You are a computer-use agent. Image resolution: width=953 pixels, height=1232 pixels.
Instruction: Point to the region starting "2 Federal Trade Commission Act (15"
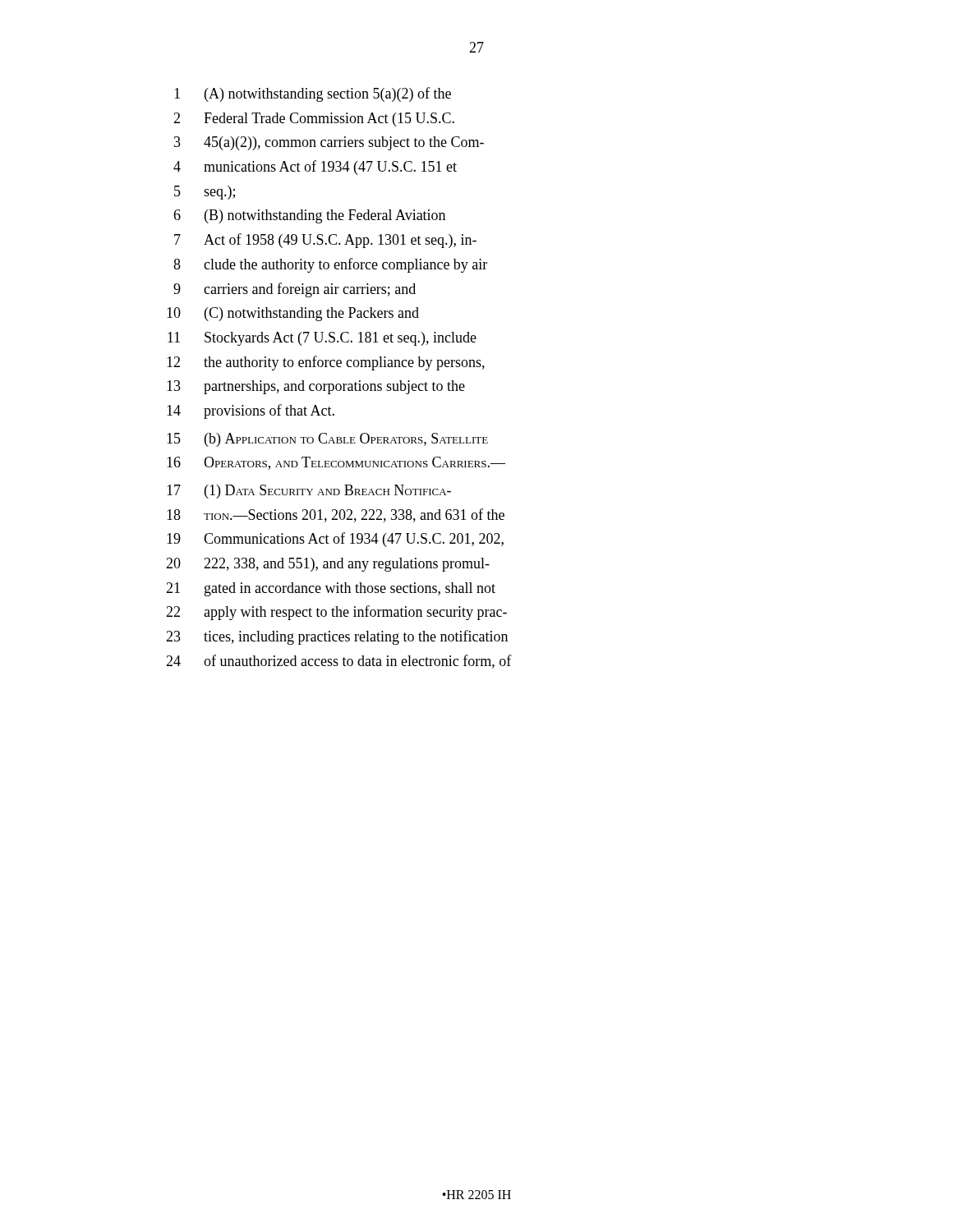point(314,120)
